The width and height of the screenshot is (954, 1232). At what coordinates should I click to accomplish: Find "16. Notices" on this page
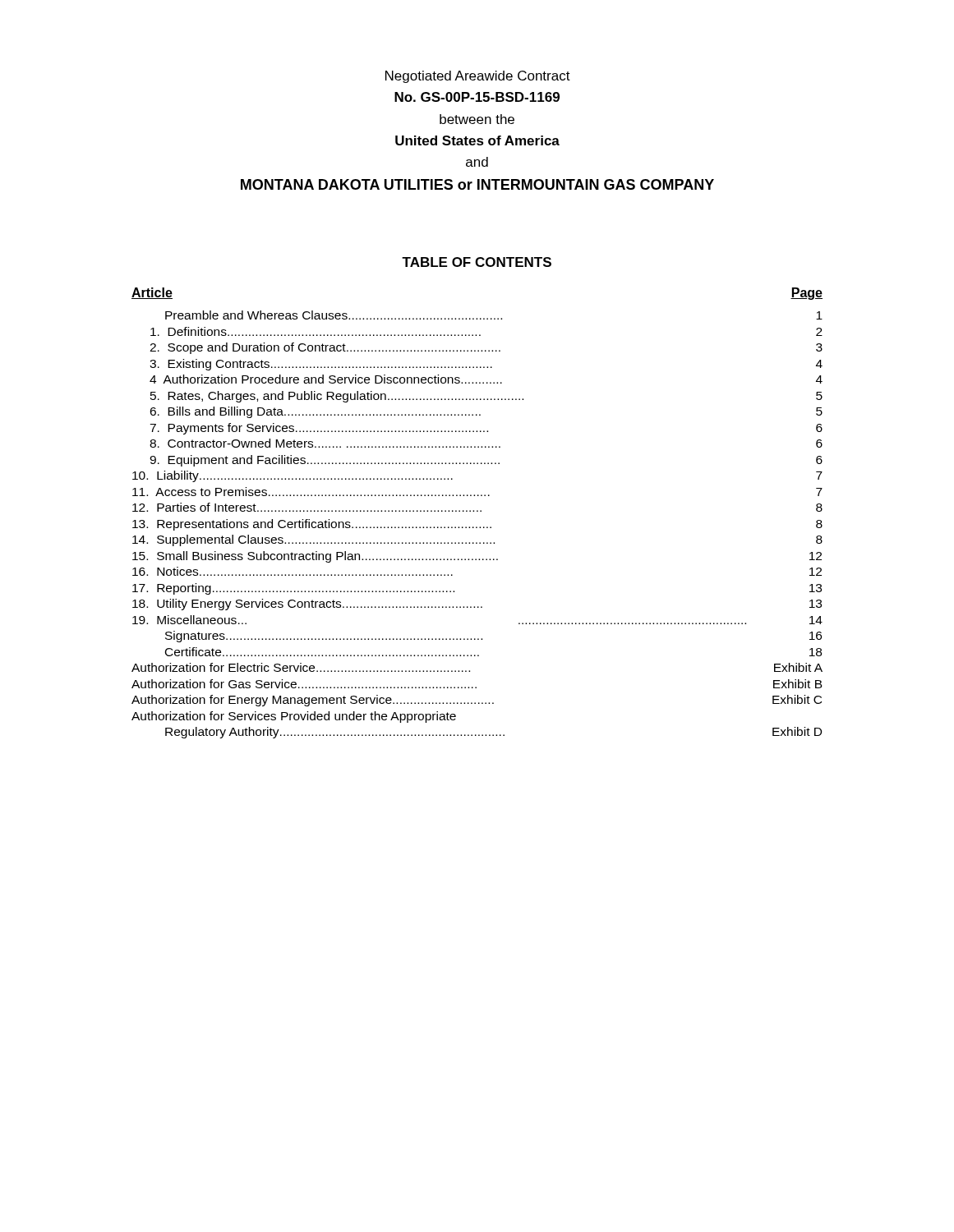[x=477, y=571]
